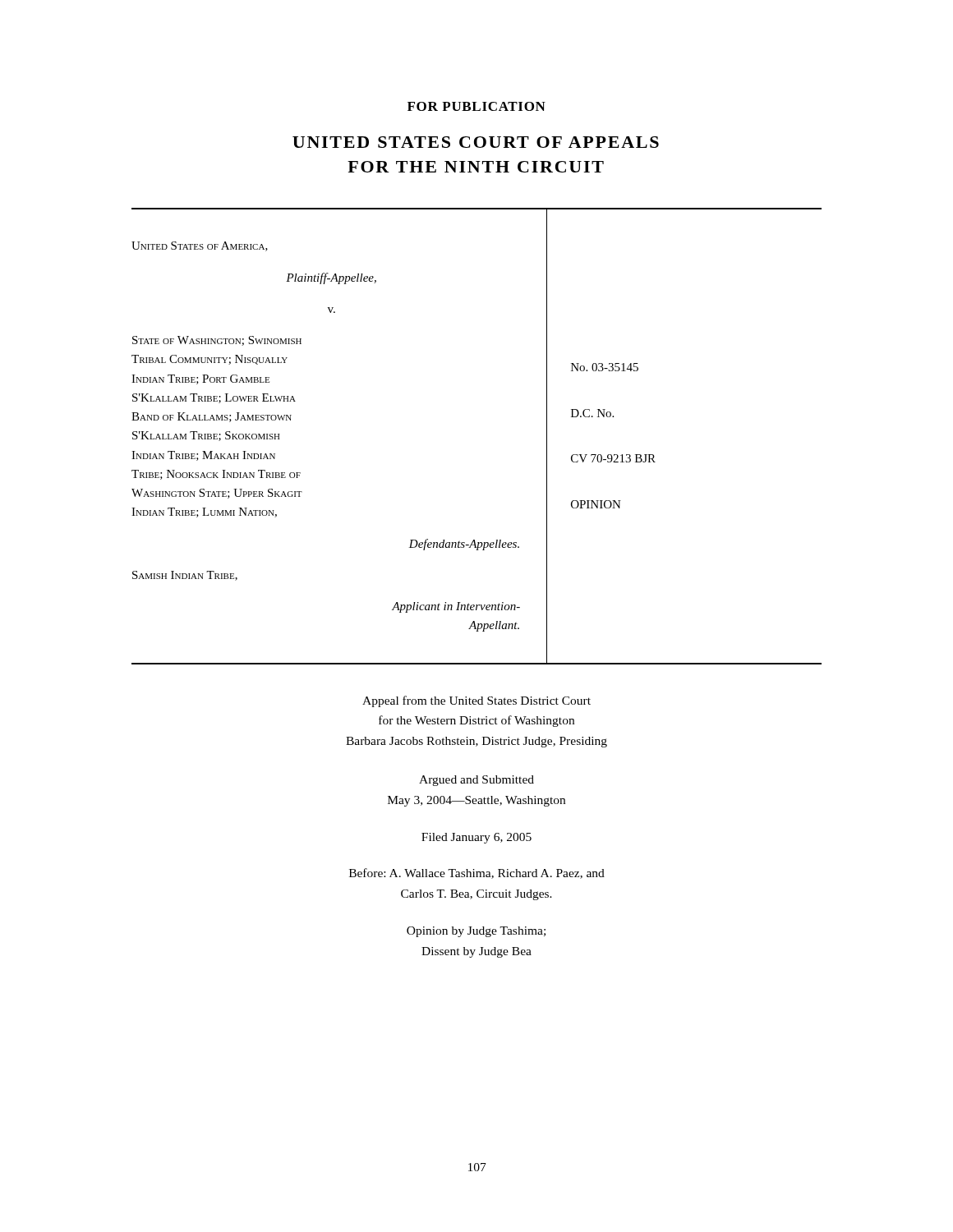Select the title that reads "UNITED STATES COURT OF APPEALSFOR"
The image size is (953, 1232).
476,154
